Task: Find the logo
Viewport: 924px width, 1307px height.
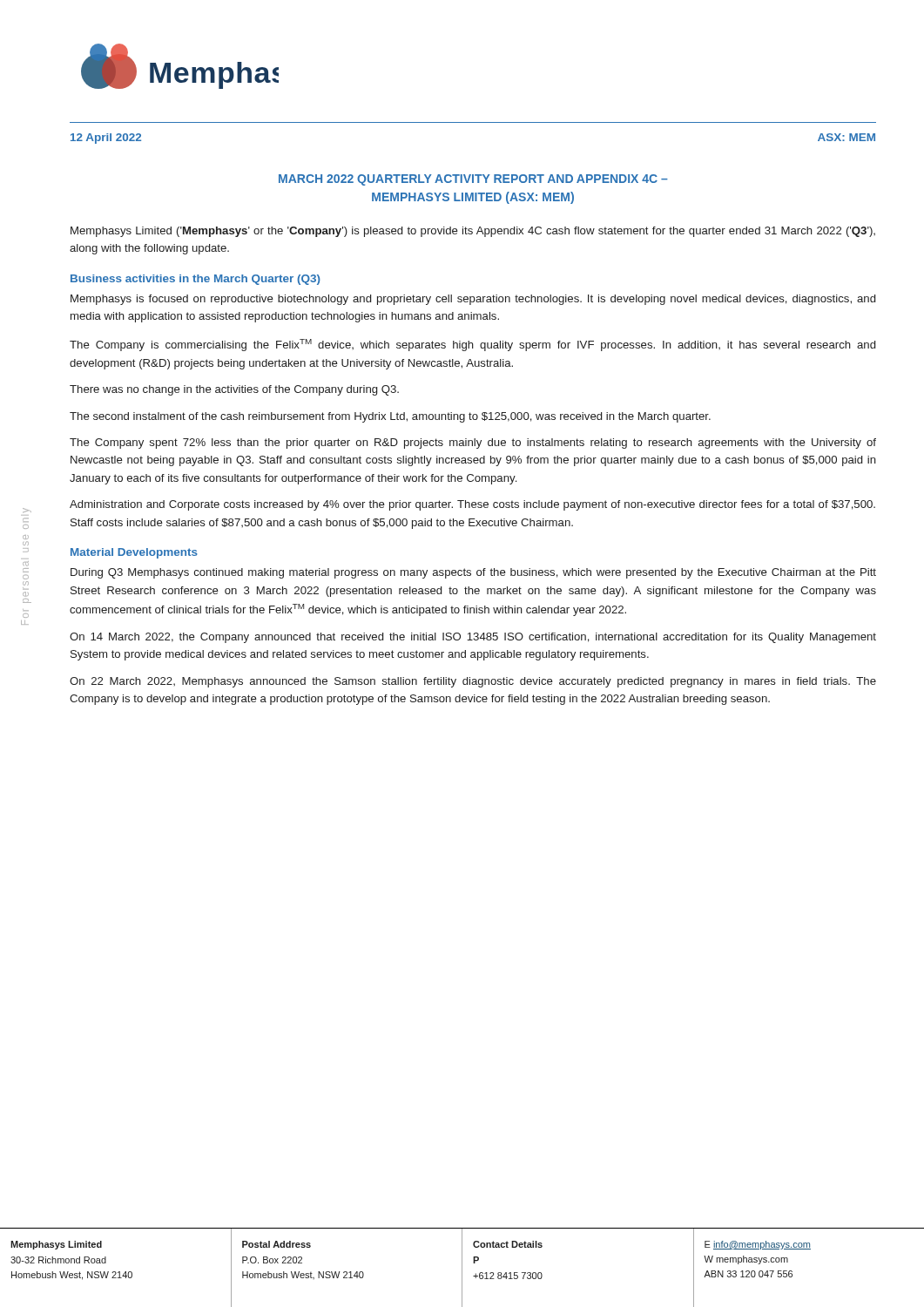Action: click(x=174, y=72)
